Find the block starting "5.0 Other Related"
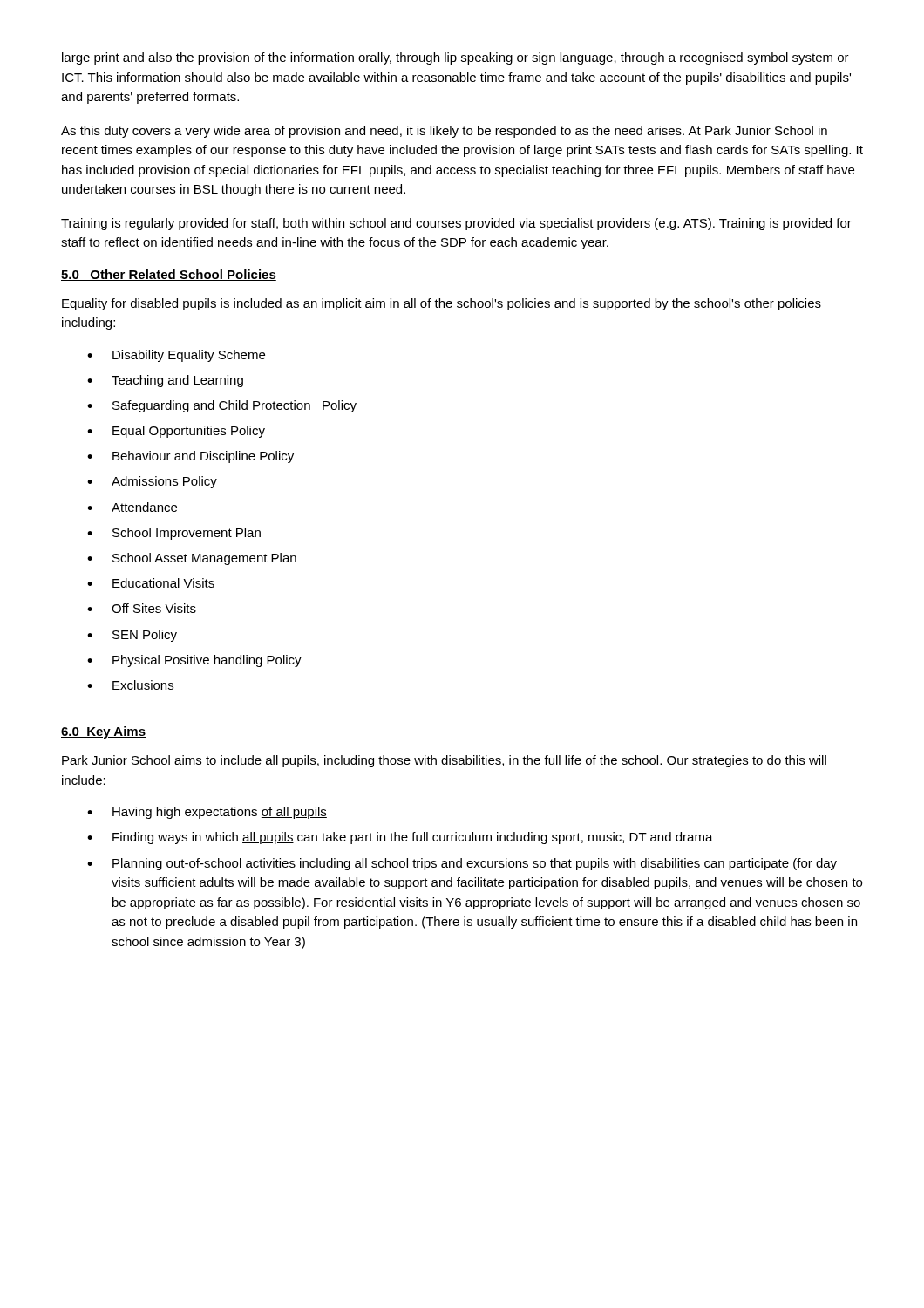Screen dimensions: 1308x924 169,274
